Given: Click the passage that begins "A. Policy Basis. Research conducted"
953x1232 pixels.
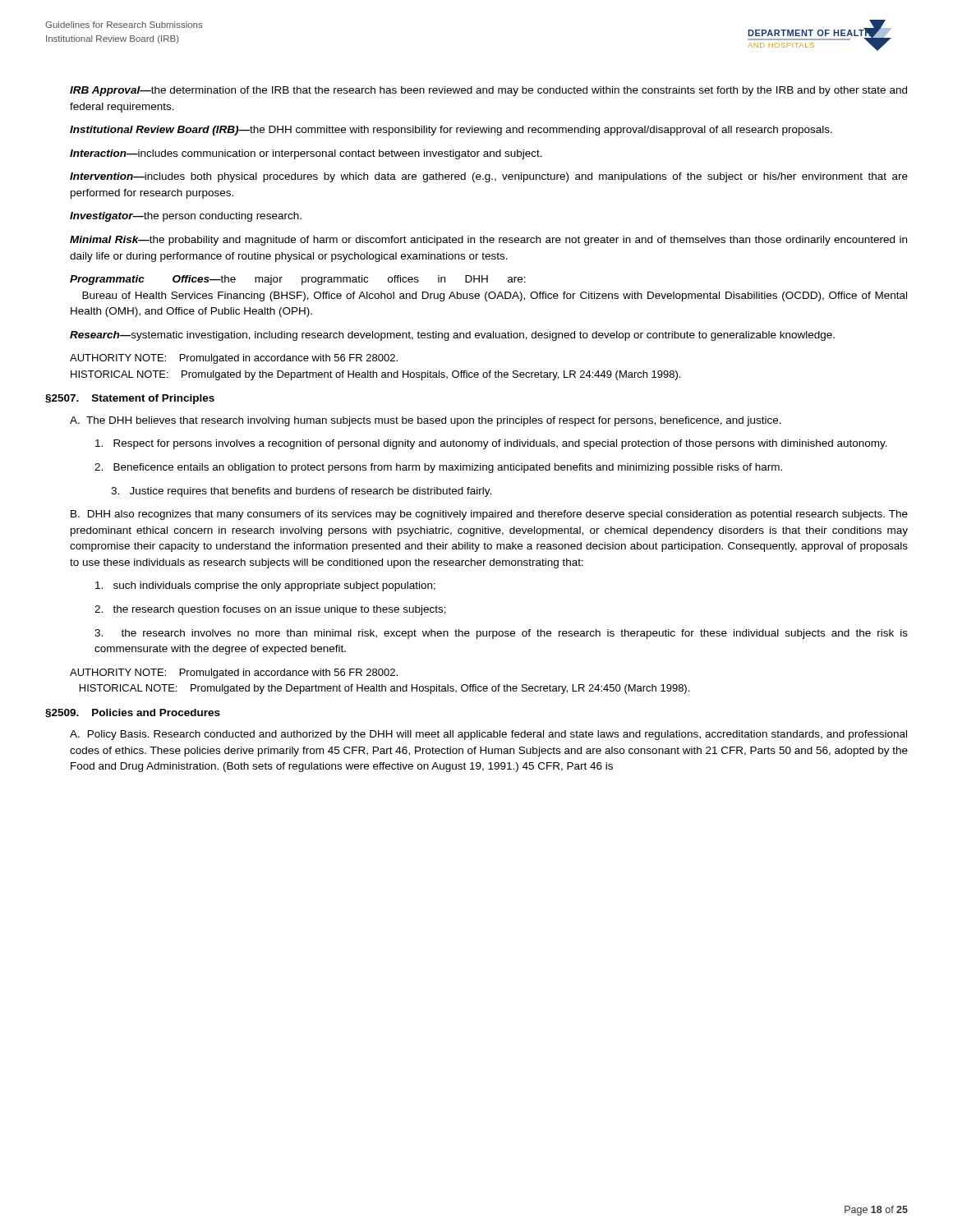Looking at the screenshot, I should click(489, 750).
